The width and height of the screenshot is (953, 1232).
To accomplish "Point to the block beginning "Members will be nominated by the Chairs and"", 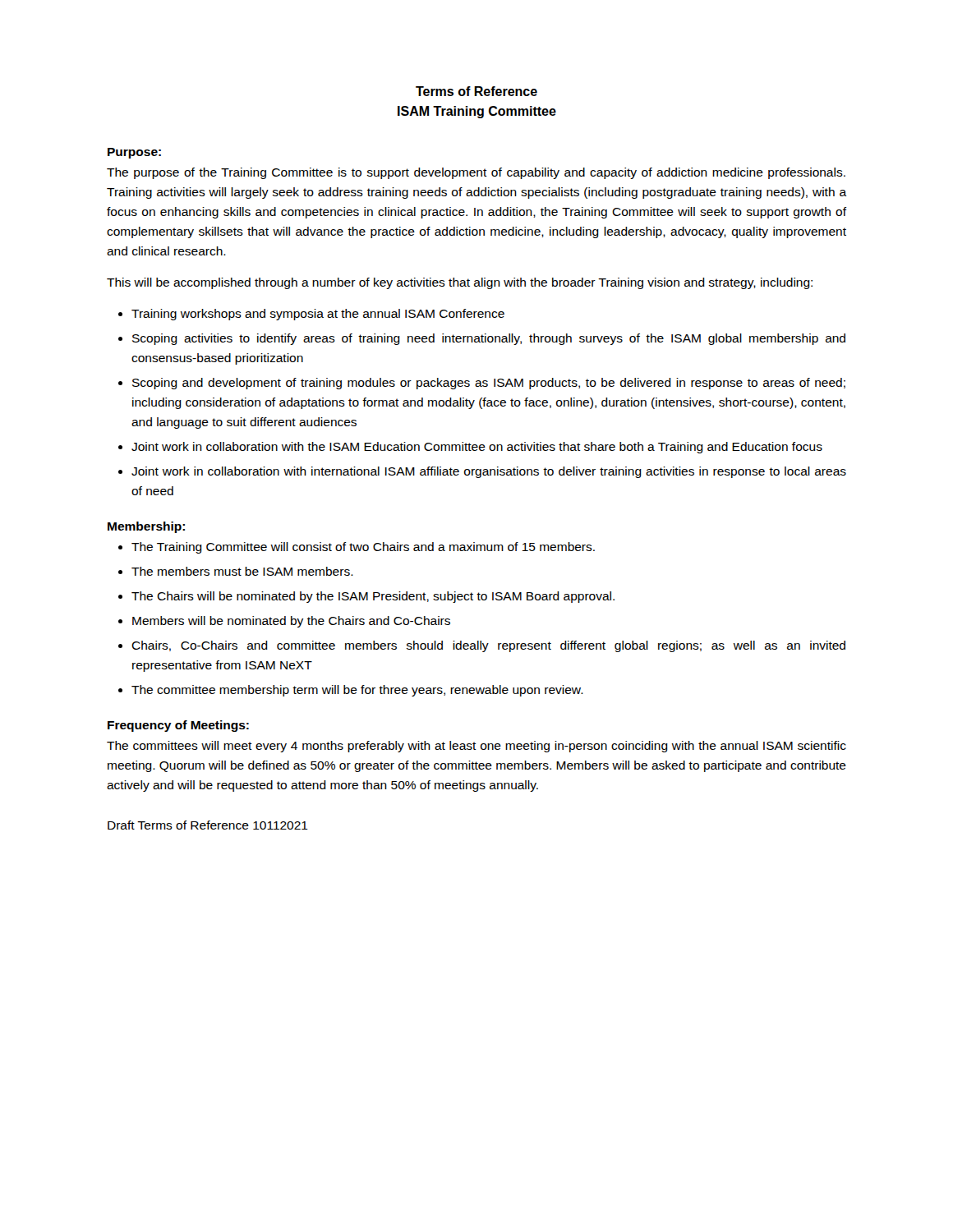I will pyautogui.click(x=291, y=621).
